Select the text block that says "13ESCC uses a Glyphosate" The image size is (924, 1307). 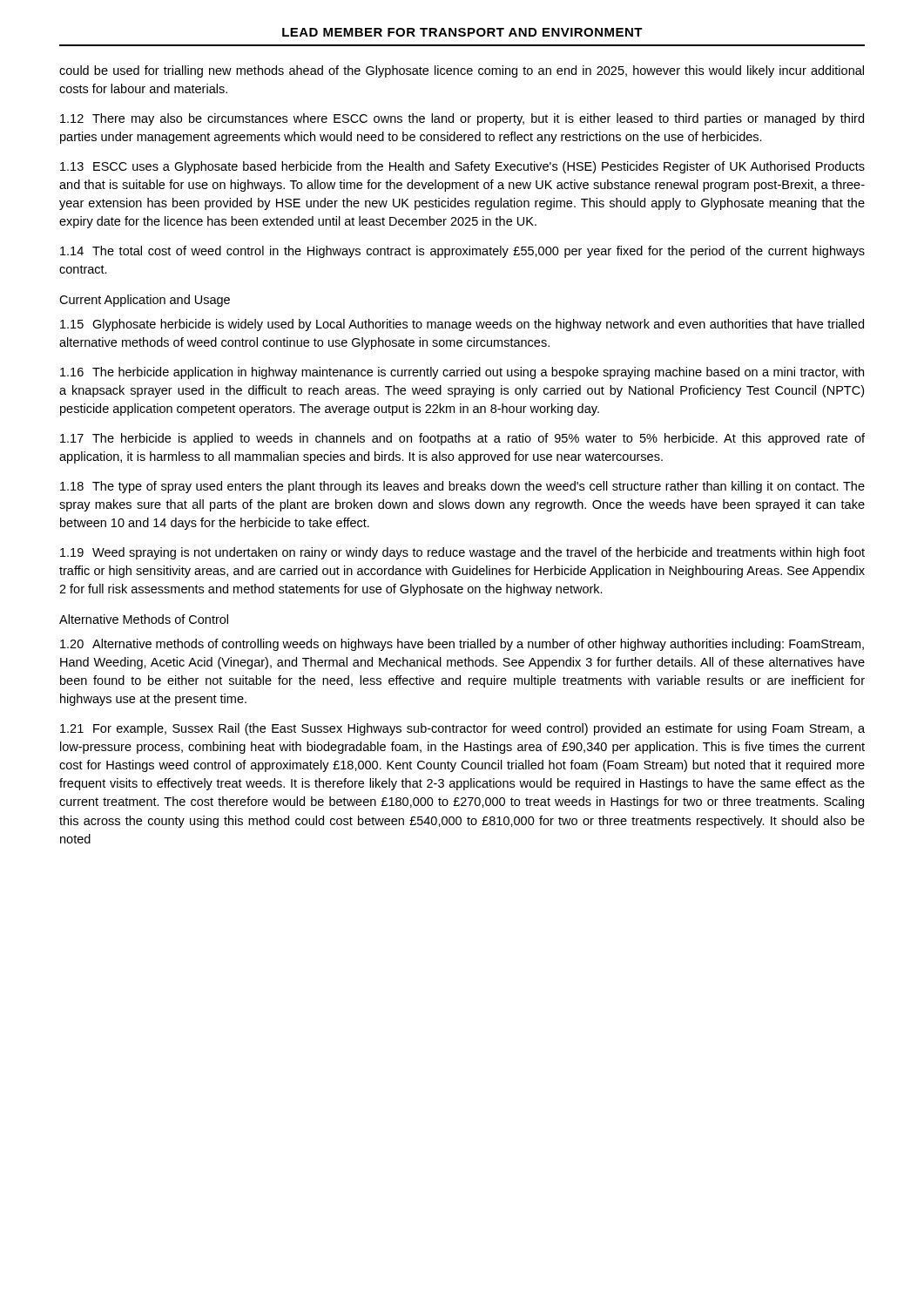click(462, 193)
